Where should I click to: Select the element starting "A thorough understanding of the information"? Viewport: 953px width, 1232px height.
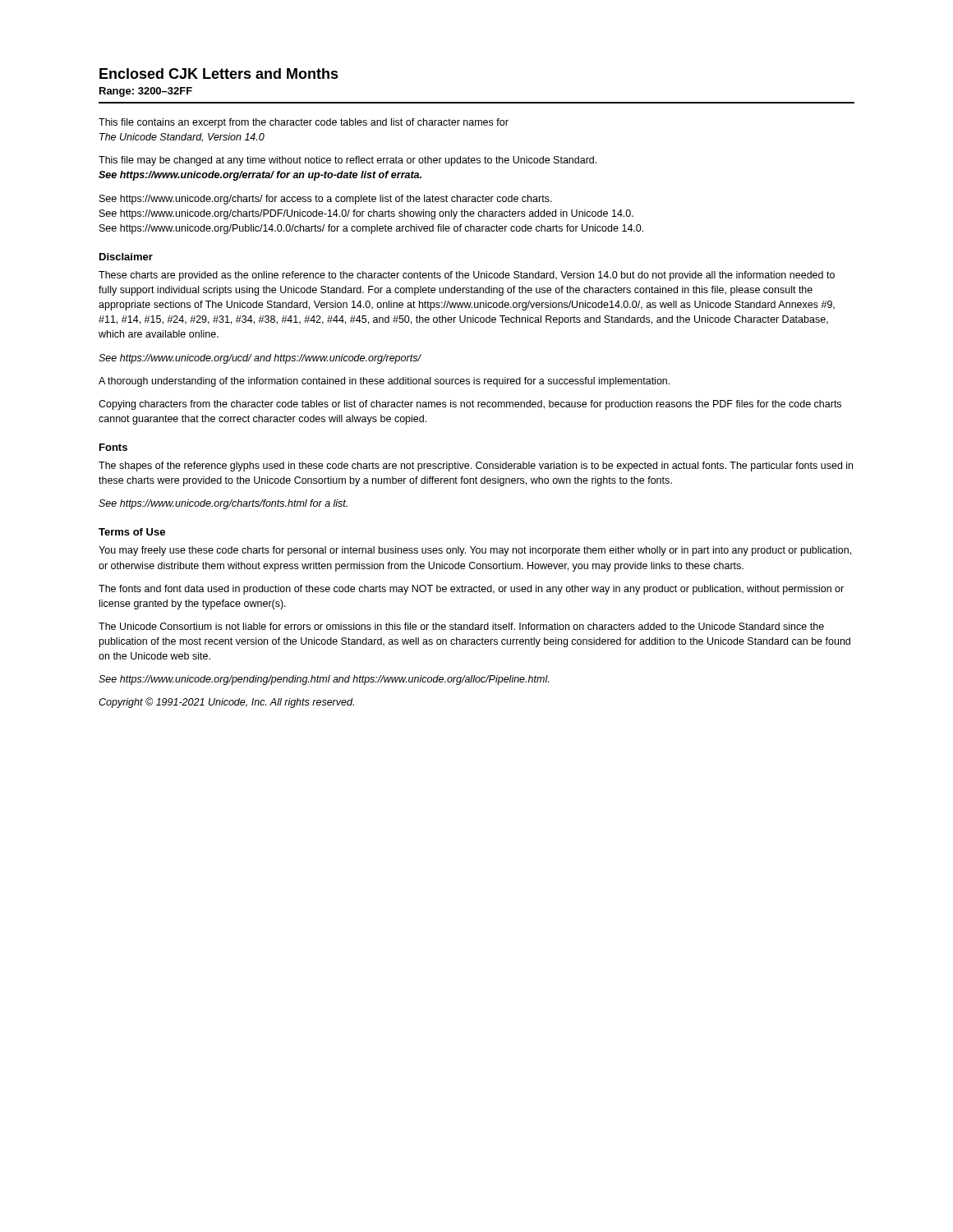pyautogui.click(x=385, y=381)
